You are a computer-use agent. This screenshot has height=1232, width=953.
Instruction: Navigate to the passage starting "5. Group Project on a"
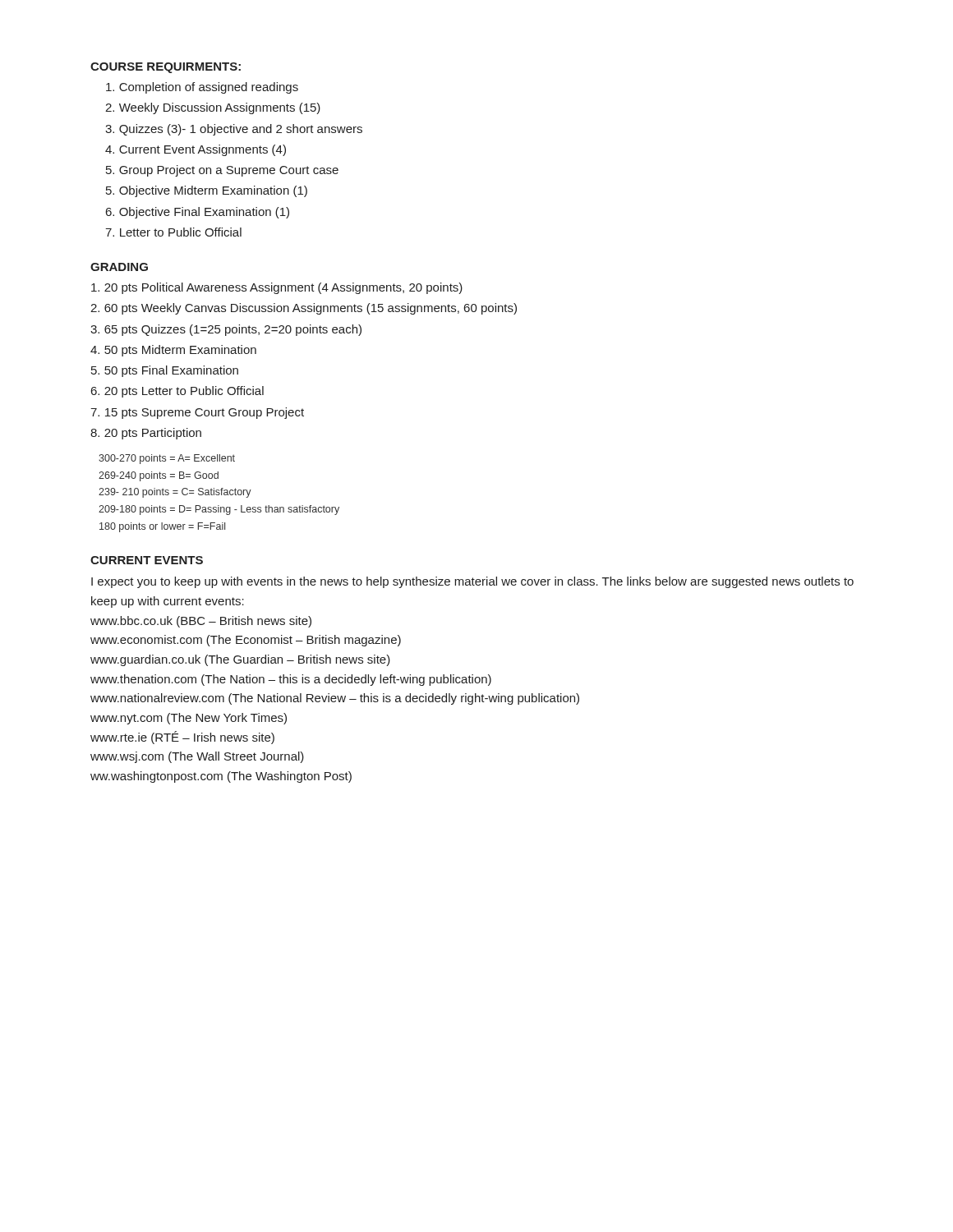[x=222, y=170]
